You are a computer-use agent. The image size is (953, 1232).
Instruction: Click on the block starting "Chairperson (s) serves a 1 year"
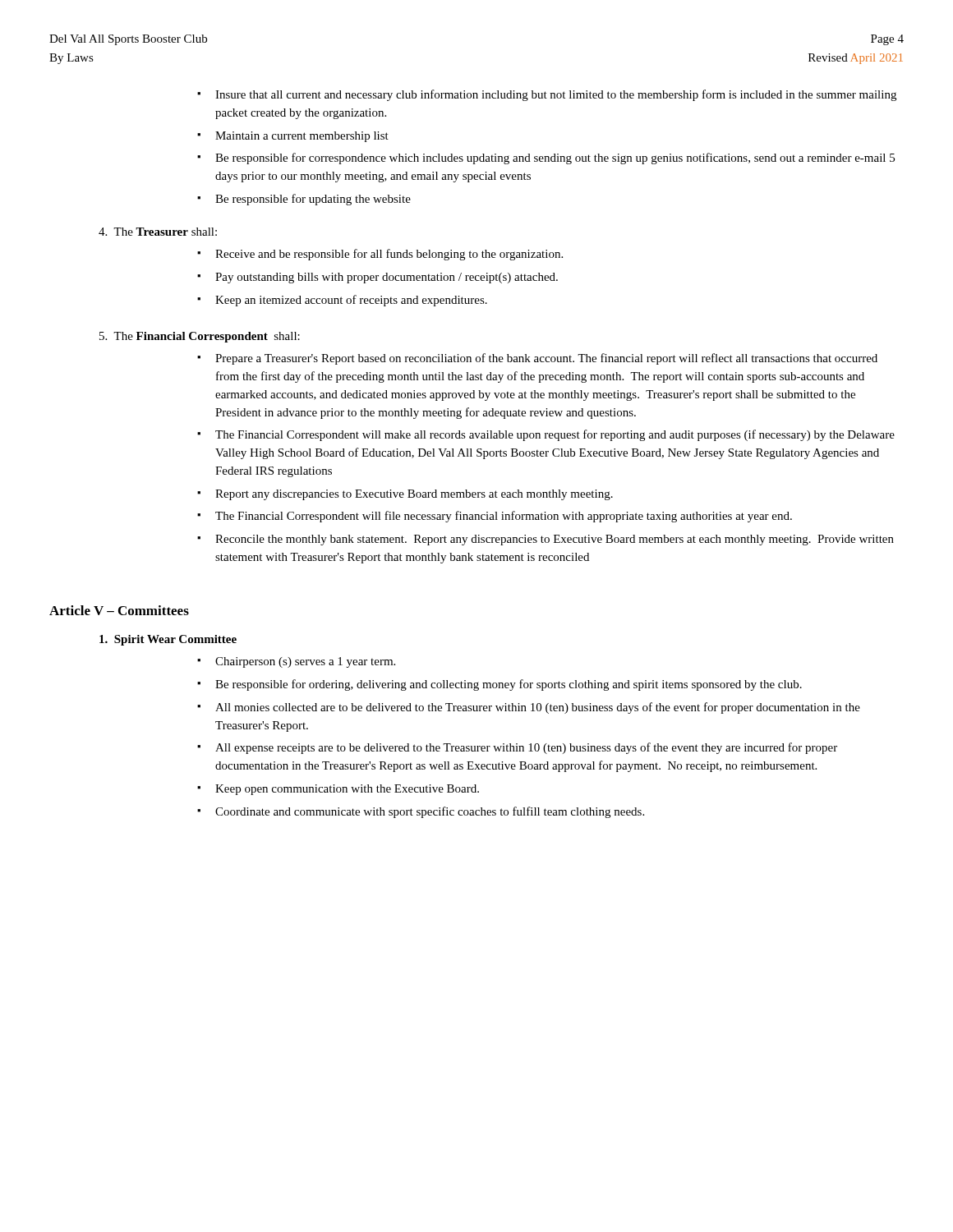click(306, 661)
